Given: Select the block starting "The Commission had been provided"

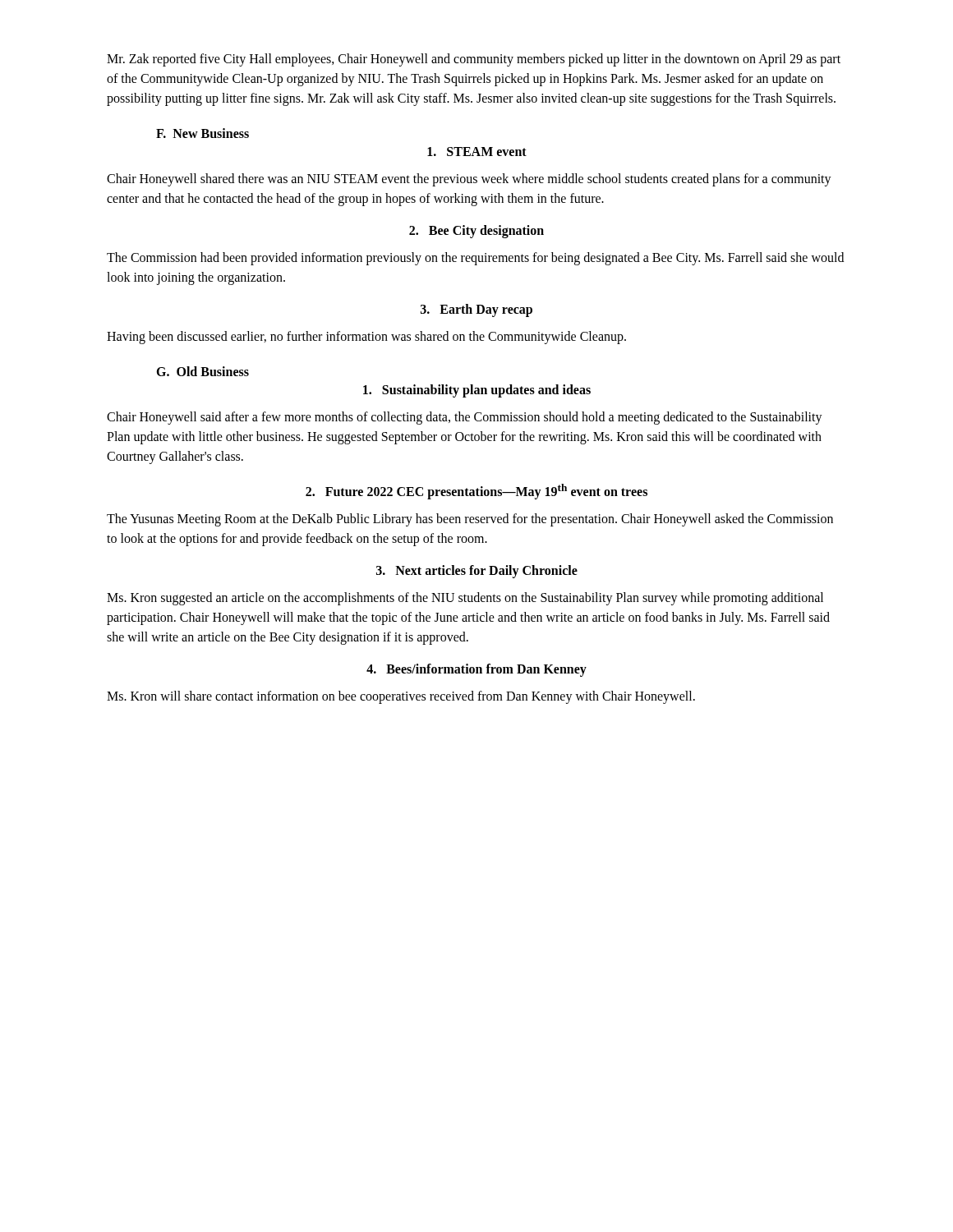Looking at the screenshot, I should coord(475,267).
